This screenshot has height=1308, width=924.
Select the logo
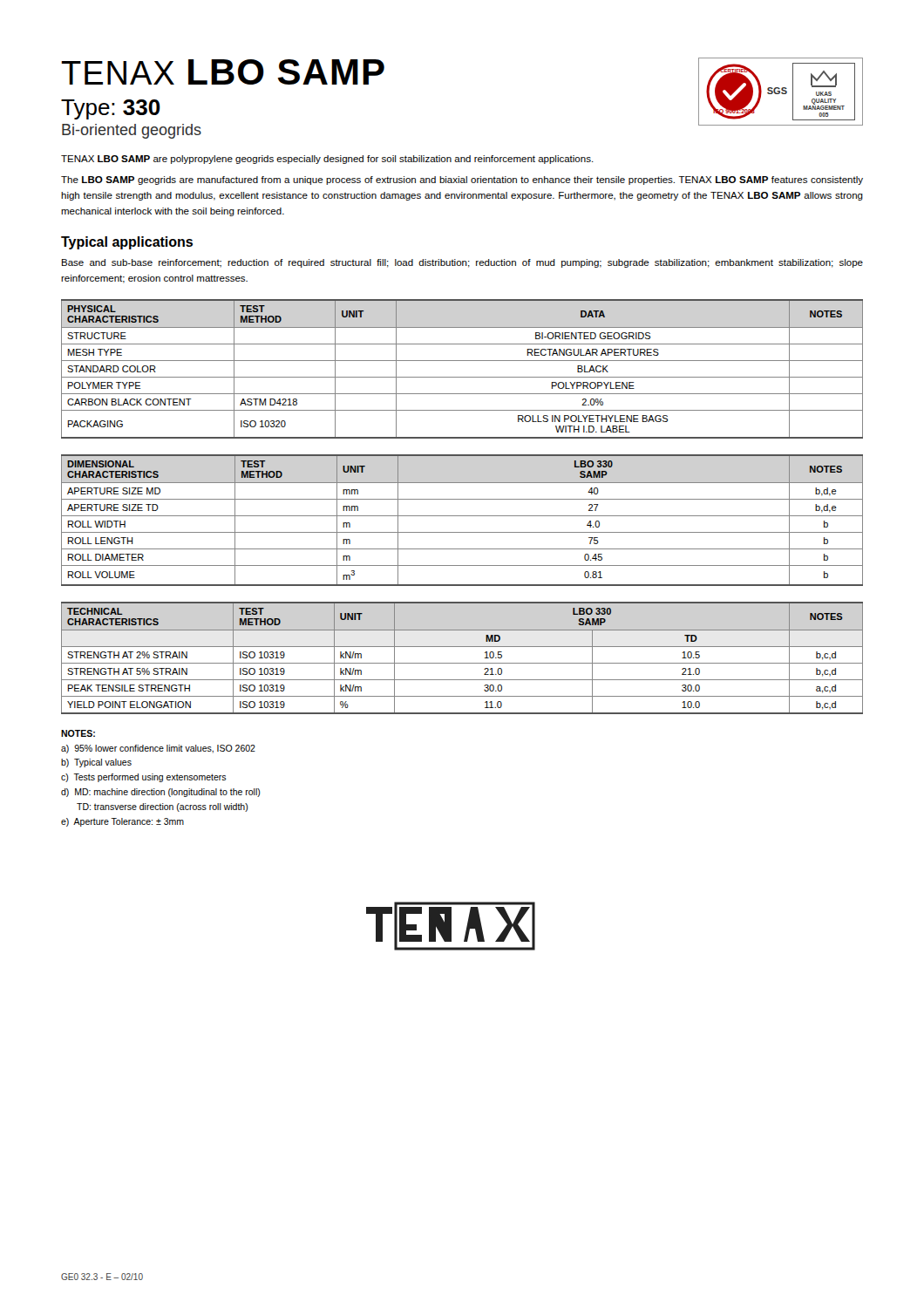coord(462,925)
